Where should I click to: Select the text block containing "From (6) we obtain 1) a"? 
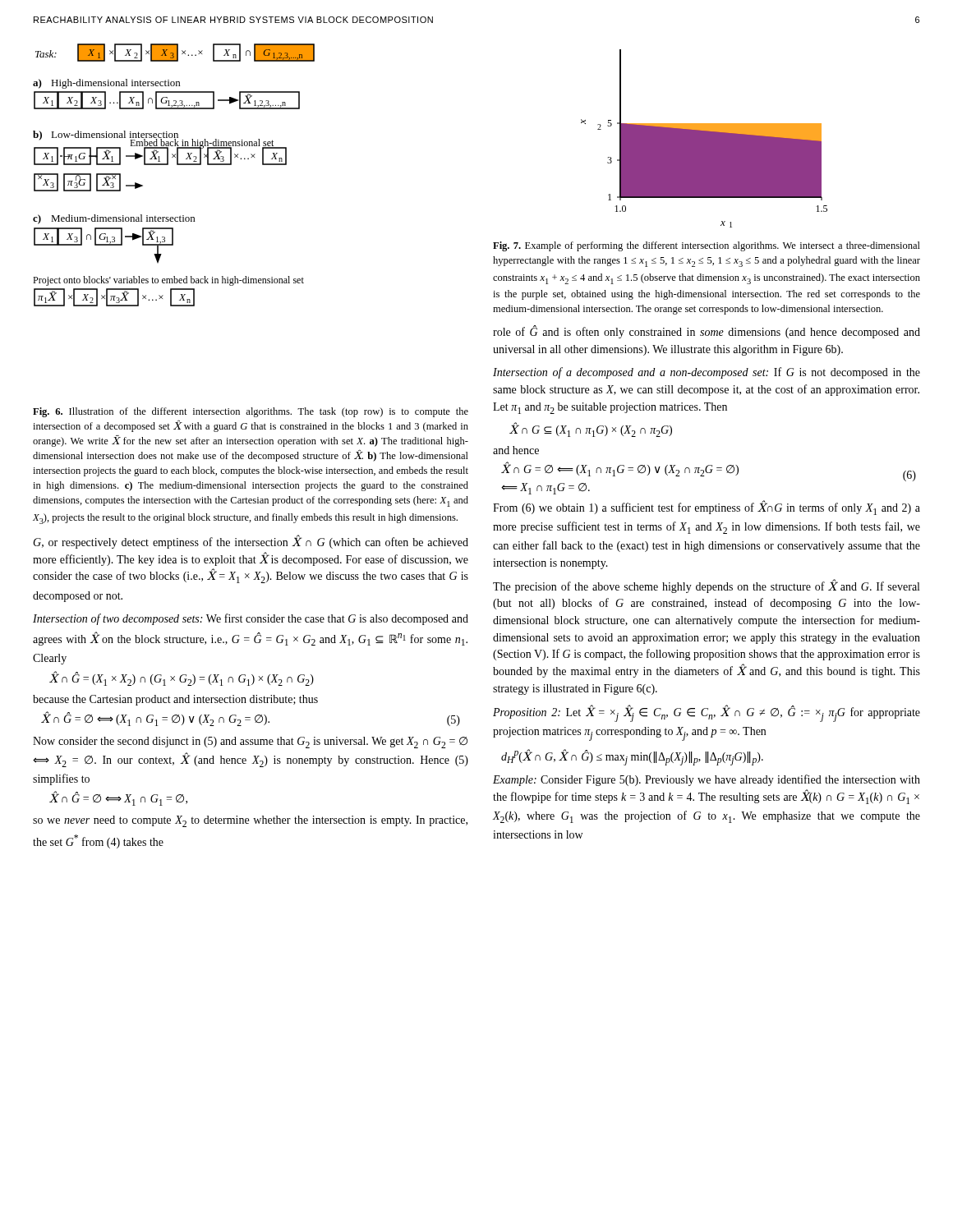pos(707,535)
